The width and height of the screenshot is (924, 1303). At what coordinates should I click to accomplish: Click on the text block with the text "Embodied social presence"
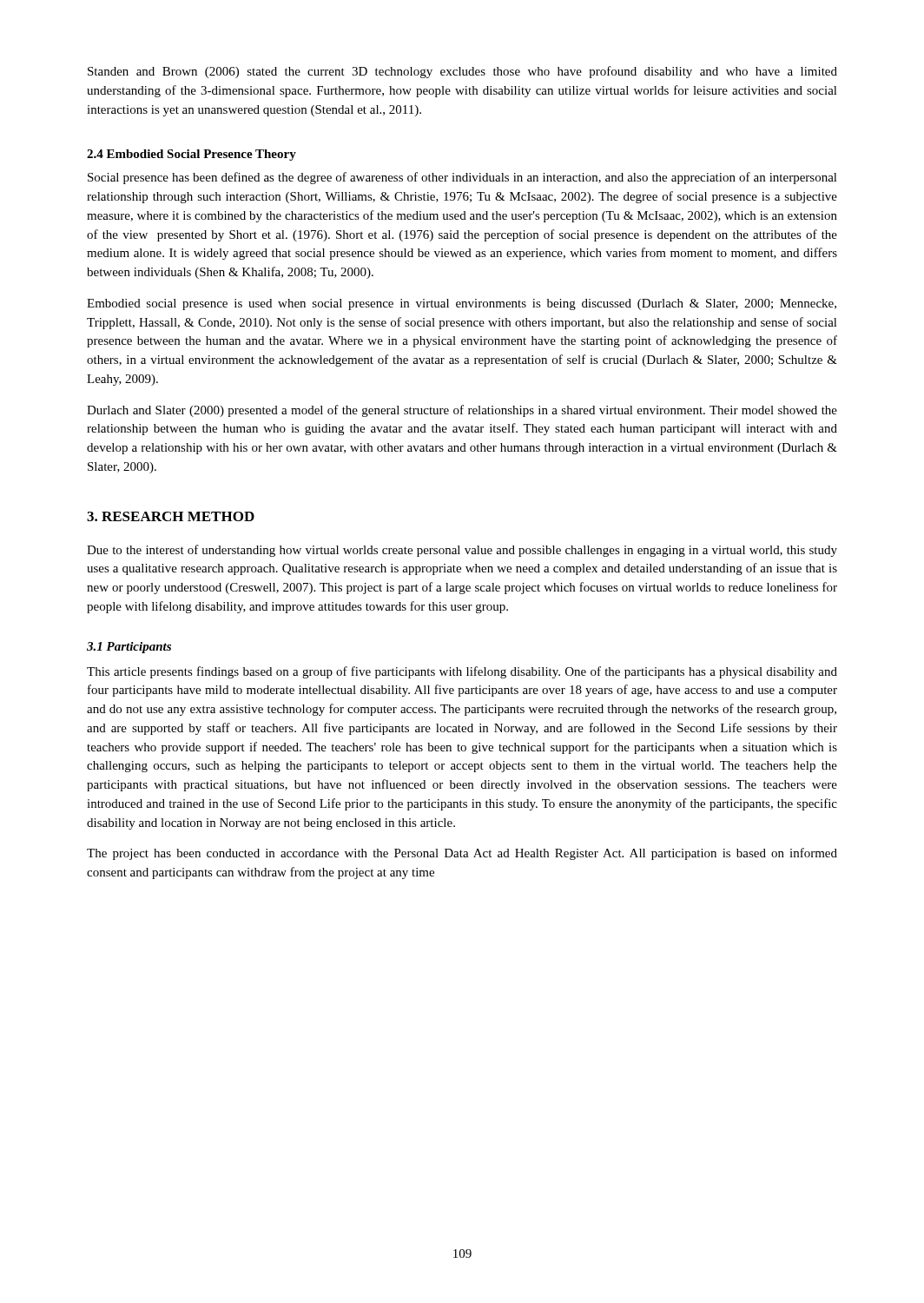click(x=462, y=341)
